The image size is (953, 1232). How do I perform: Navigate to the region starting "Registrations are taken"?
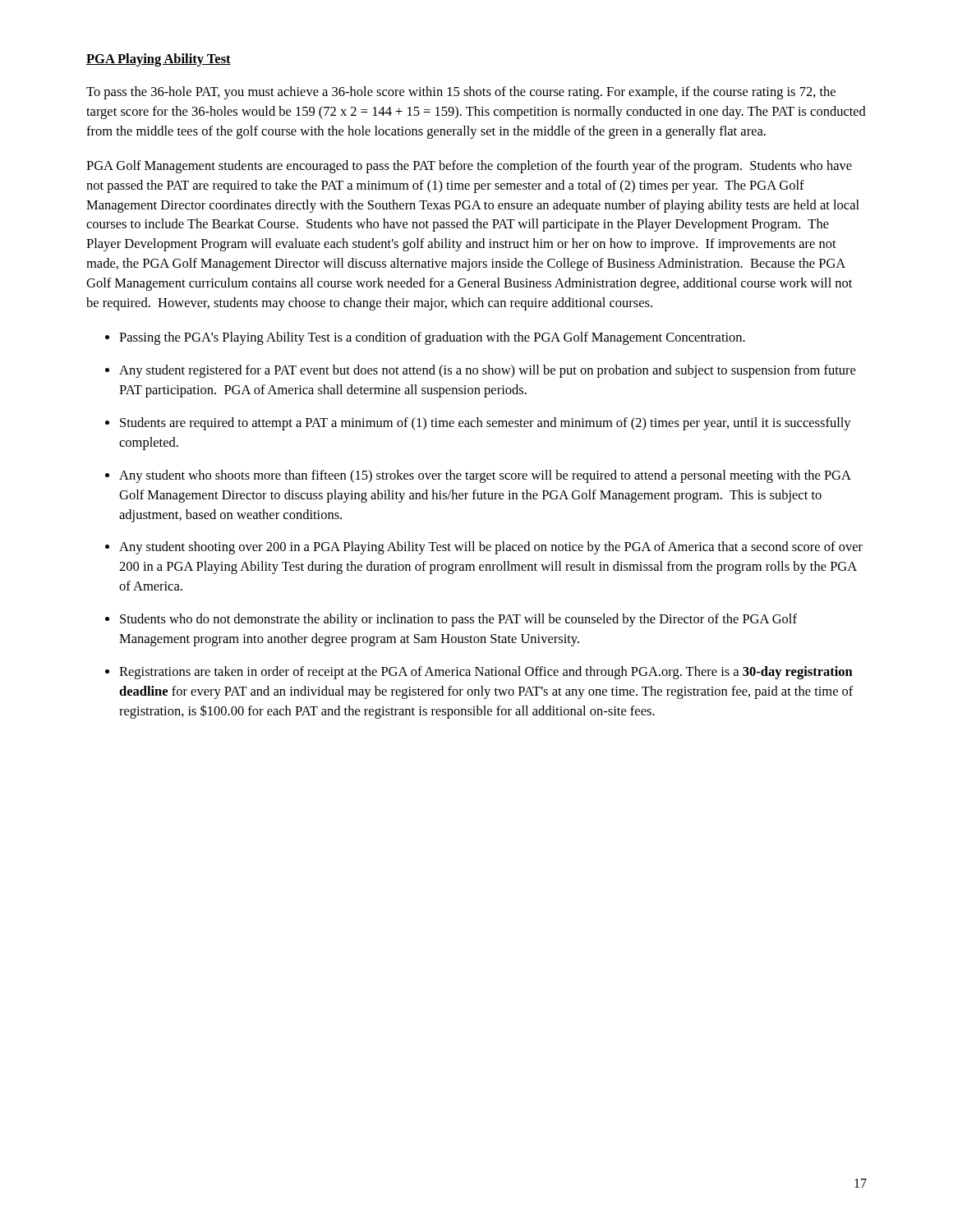[x=486, y=691]
